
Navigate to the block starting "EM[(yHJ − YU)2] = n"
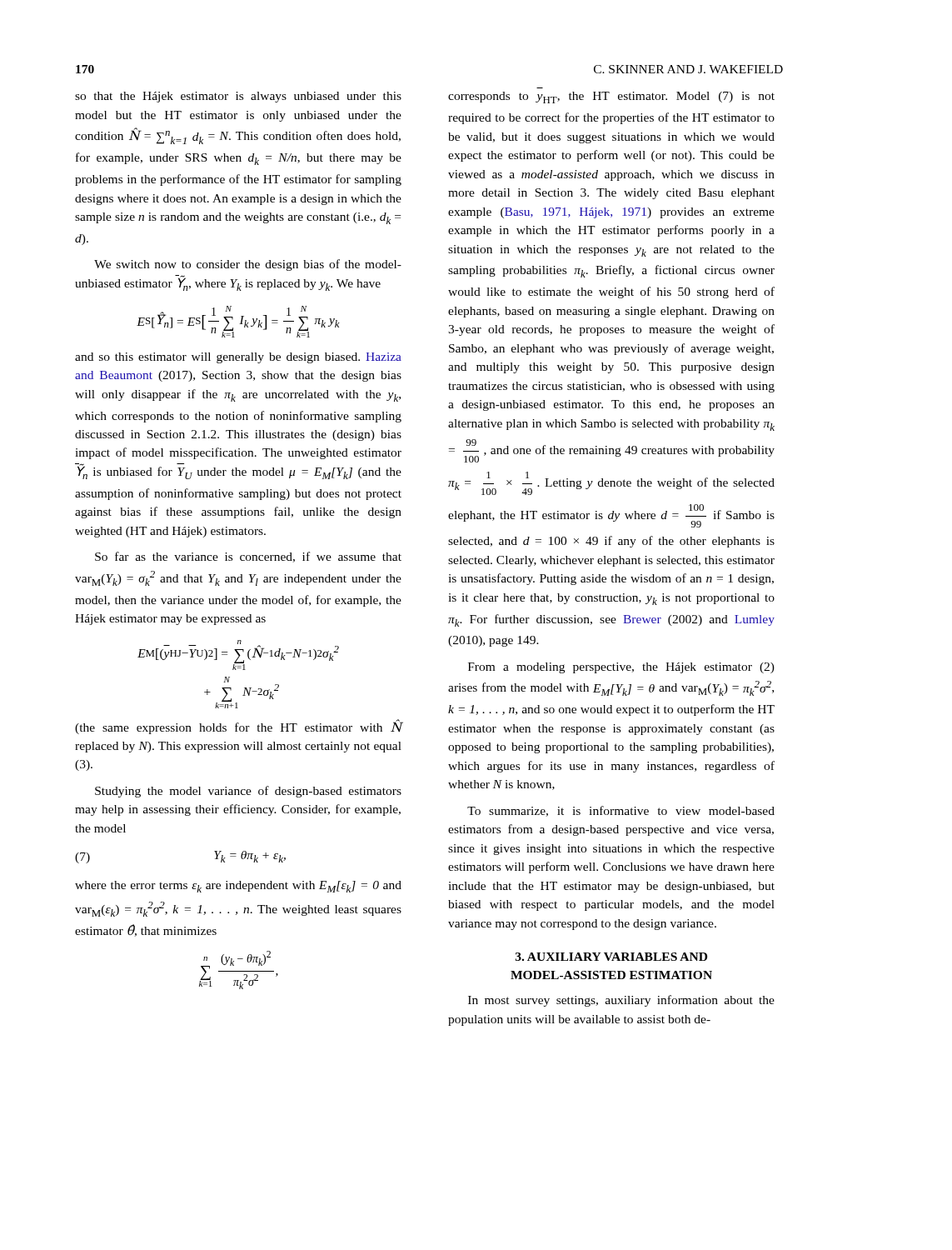coord(238,673)
